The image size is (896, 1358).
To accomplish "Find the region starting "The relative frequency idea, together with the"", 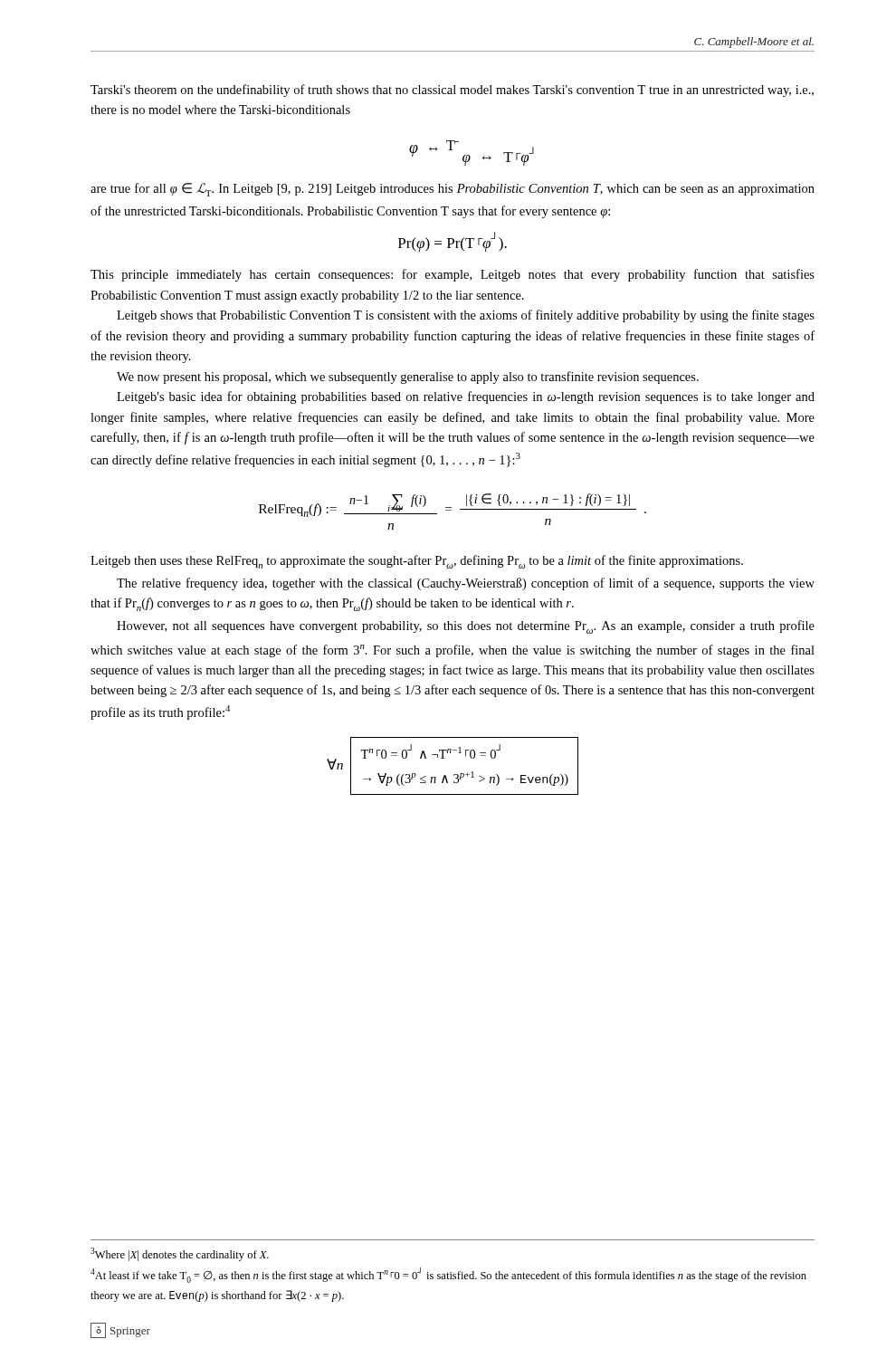I will [x=453, y=594].
